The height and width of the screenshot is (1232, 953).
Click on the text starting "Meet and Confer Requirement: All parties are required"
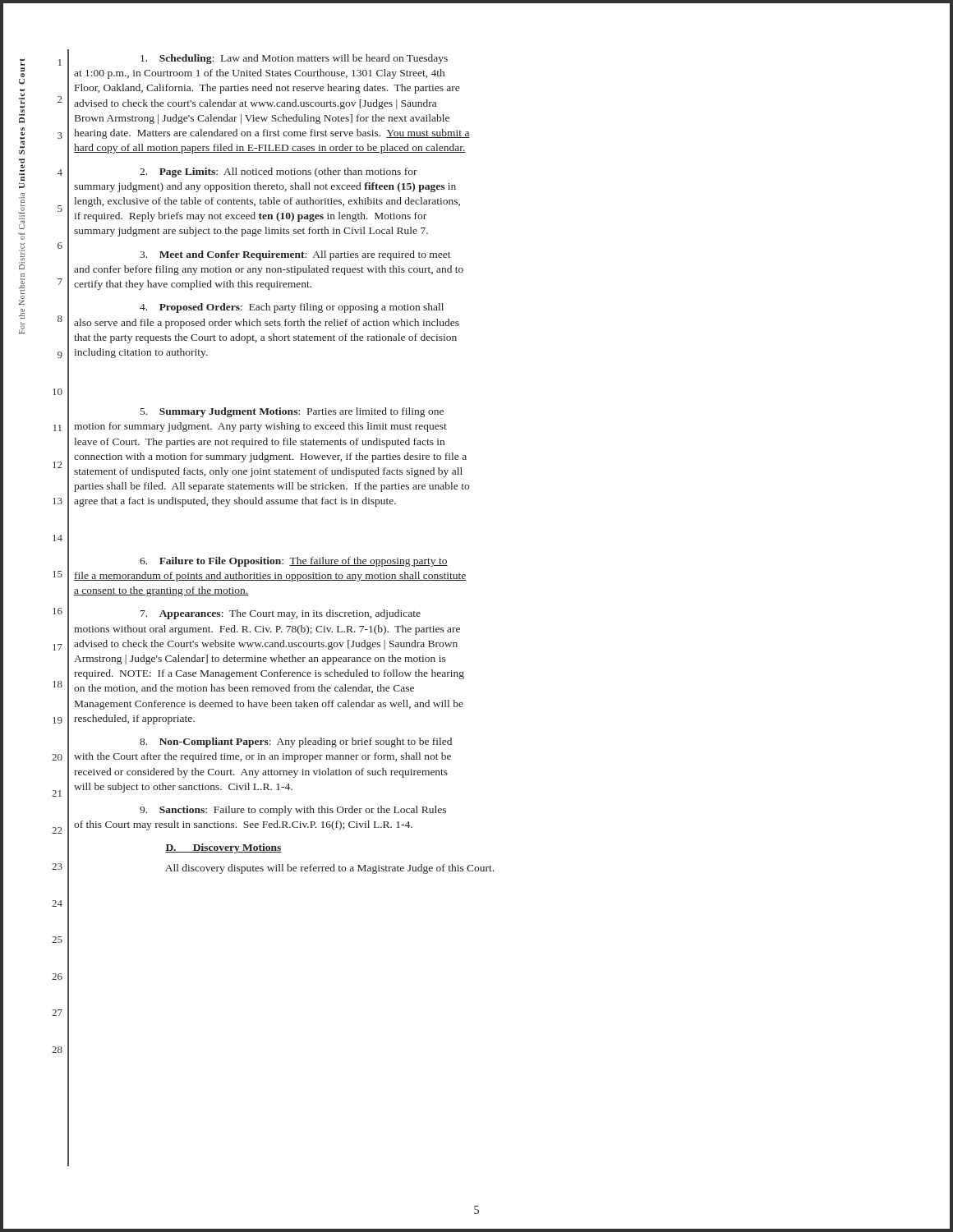269,269
